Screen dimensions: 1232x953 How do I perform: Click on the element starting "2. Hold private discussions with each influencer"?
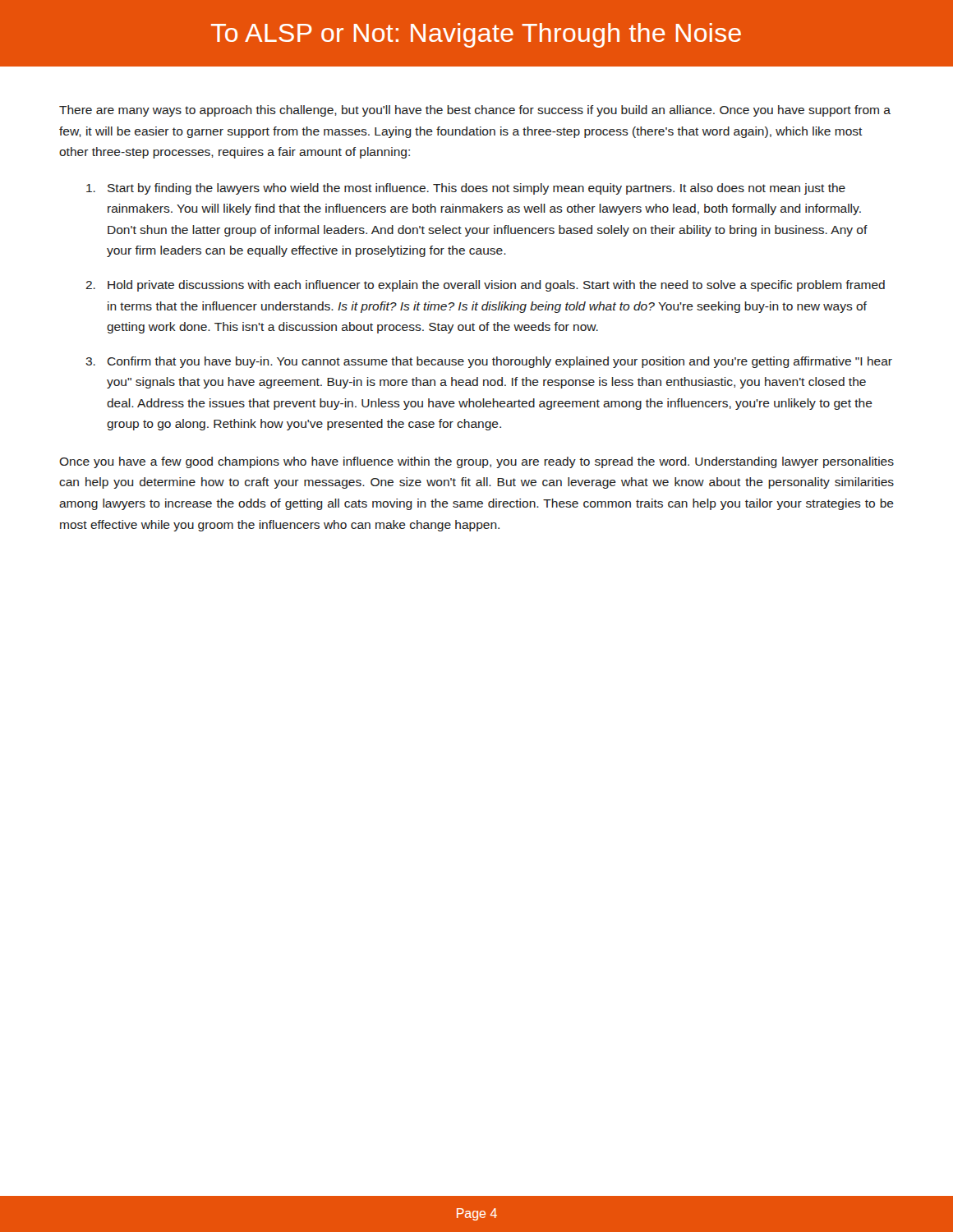click(x=490, y=306)
